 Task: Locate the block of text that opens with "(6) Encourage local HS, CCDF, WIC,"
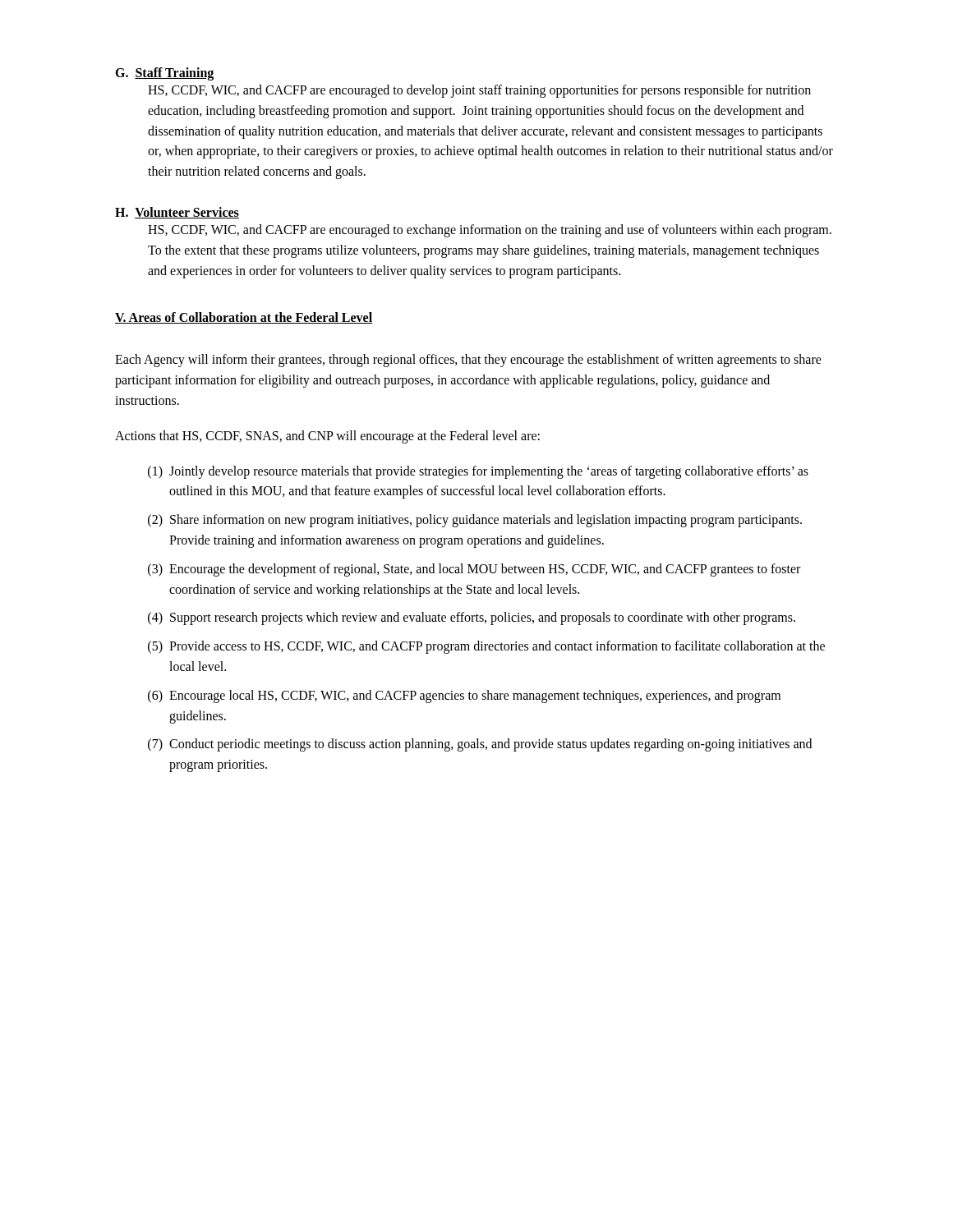pos(485,706)
